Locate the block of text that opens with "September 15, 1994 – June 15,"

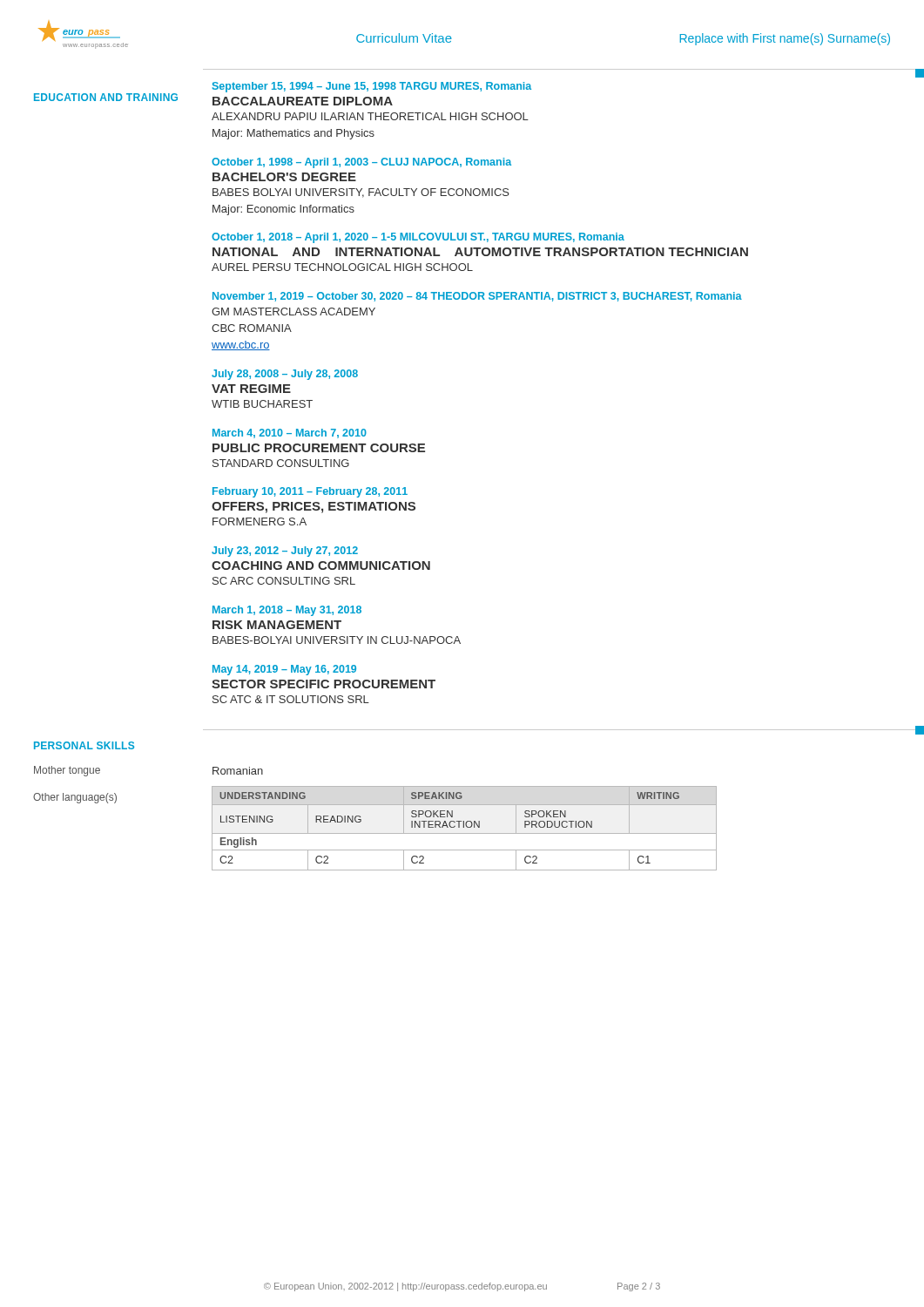click(372, 87)
